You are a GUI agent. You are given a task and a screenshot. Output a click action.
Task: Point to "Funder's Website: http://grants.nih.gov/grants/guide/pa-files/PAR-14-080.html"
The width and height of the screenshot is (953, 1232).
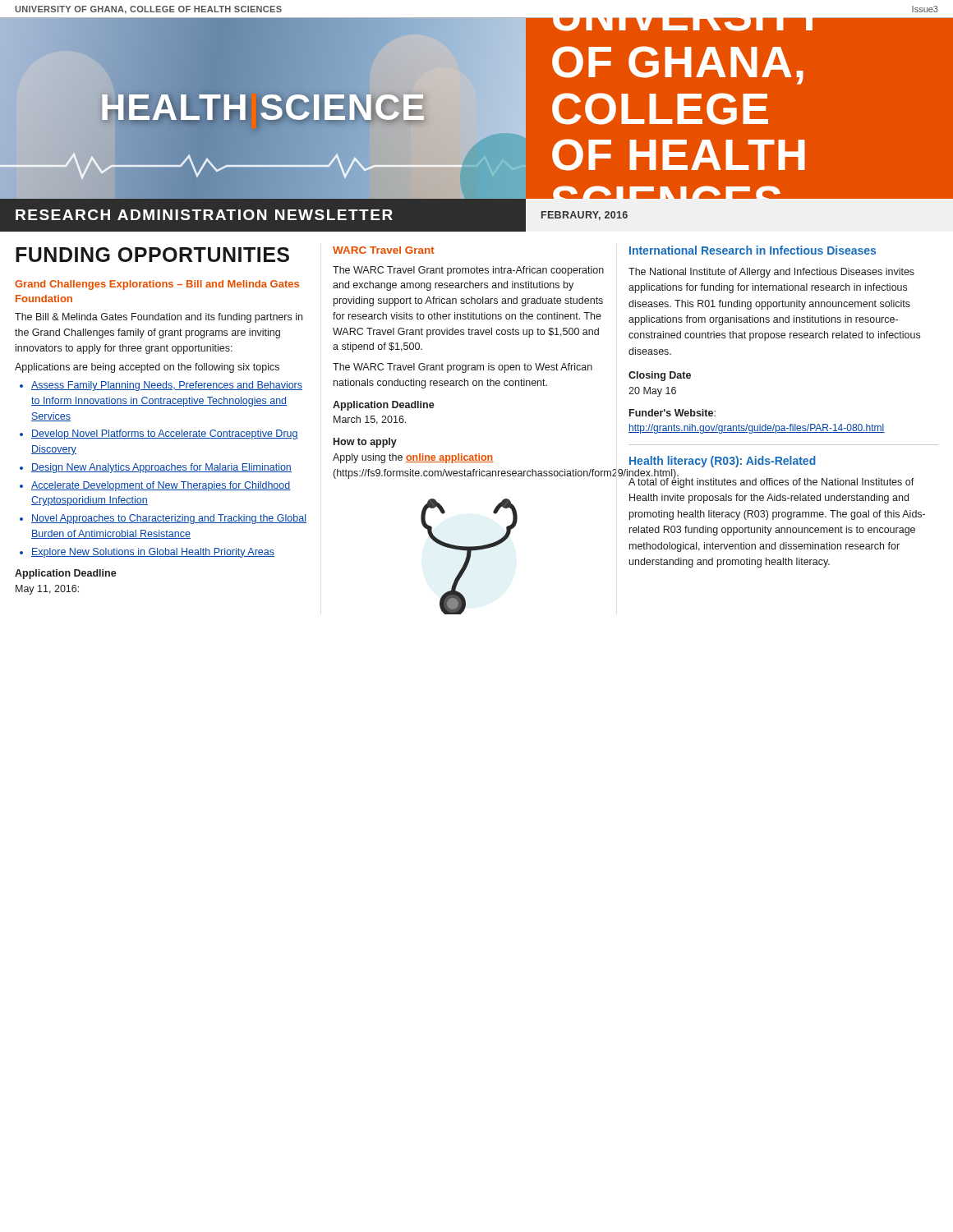756,421
